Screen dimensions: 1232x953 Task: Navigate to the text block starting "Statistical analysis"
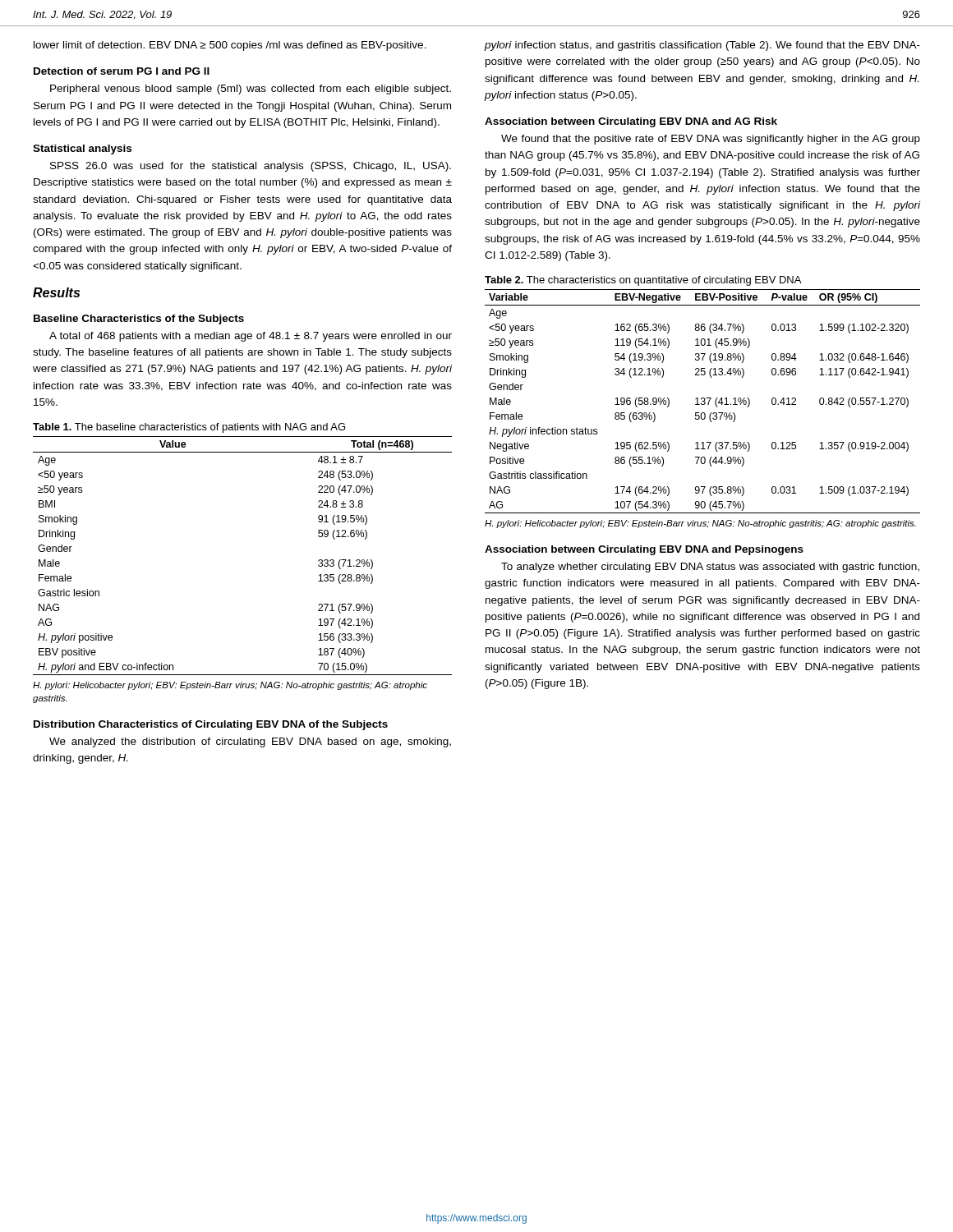pos(82,148)
